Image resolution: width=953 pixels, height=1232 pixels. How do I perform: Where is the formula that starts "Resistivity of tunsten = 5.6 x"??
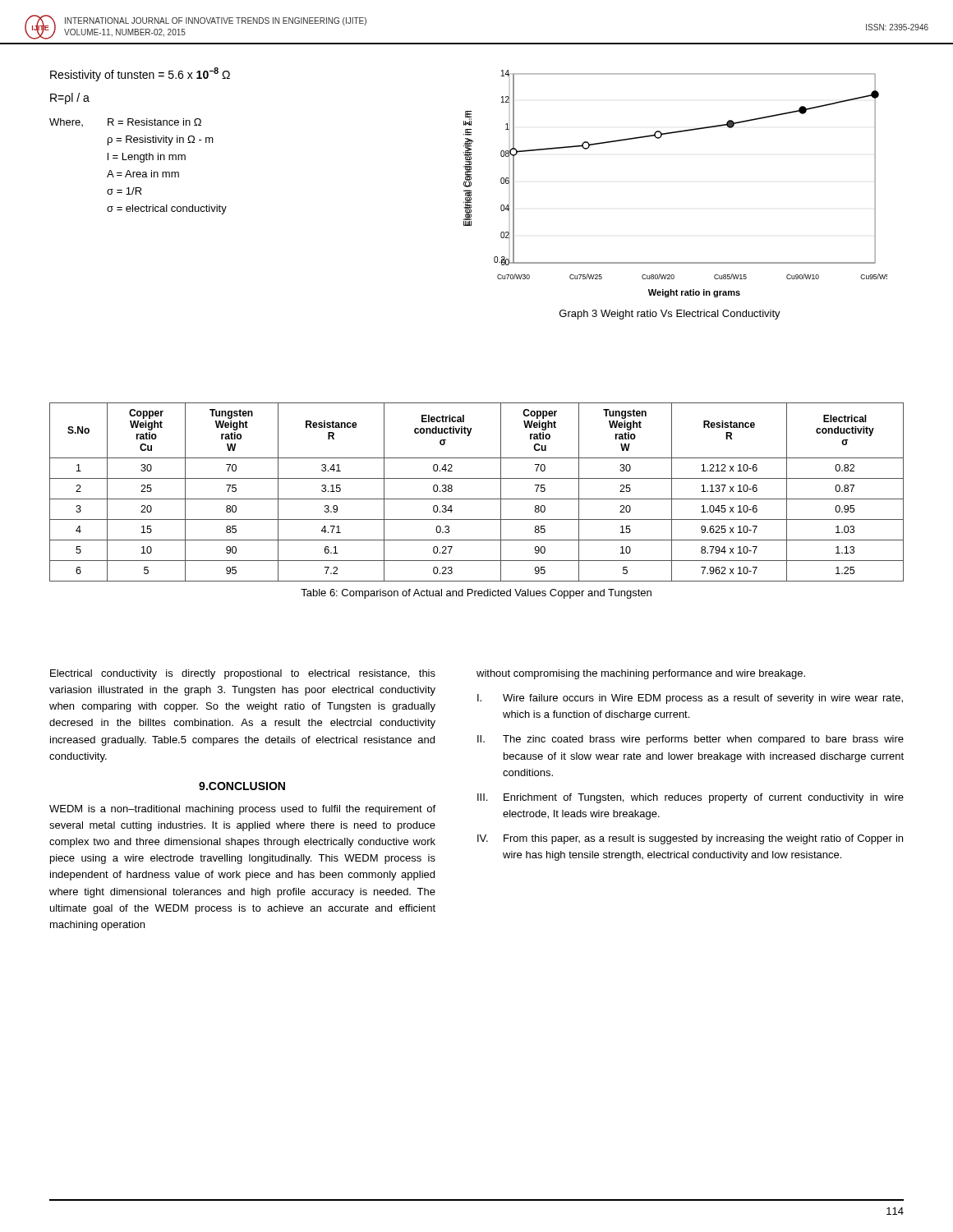click(x=140, y=73)
